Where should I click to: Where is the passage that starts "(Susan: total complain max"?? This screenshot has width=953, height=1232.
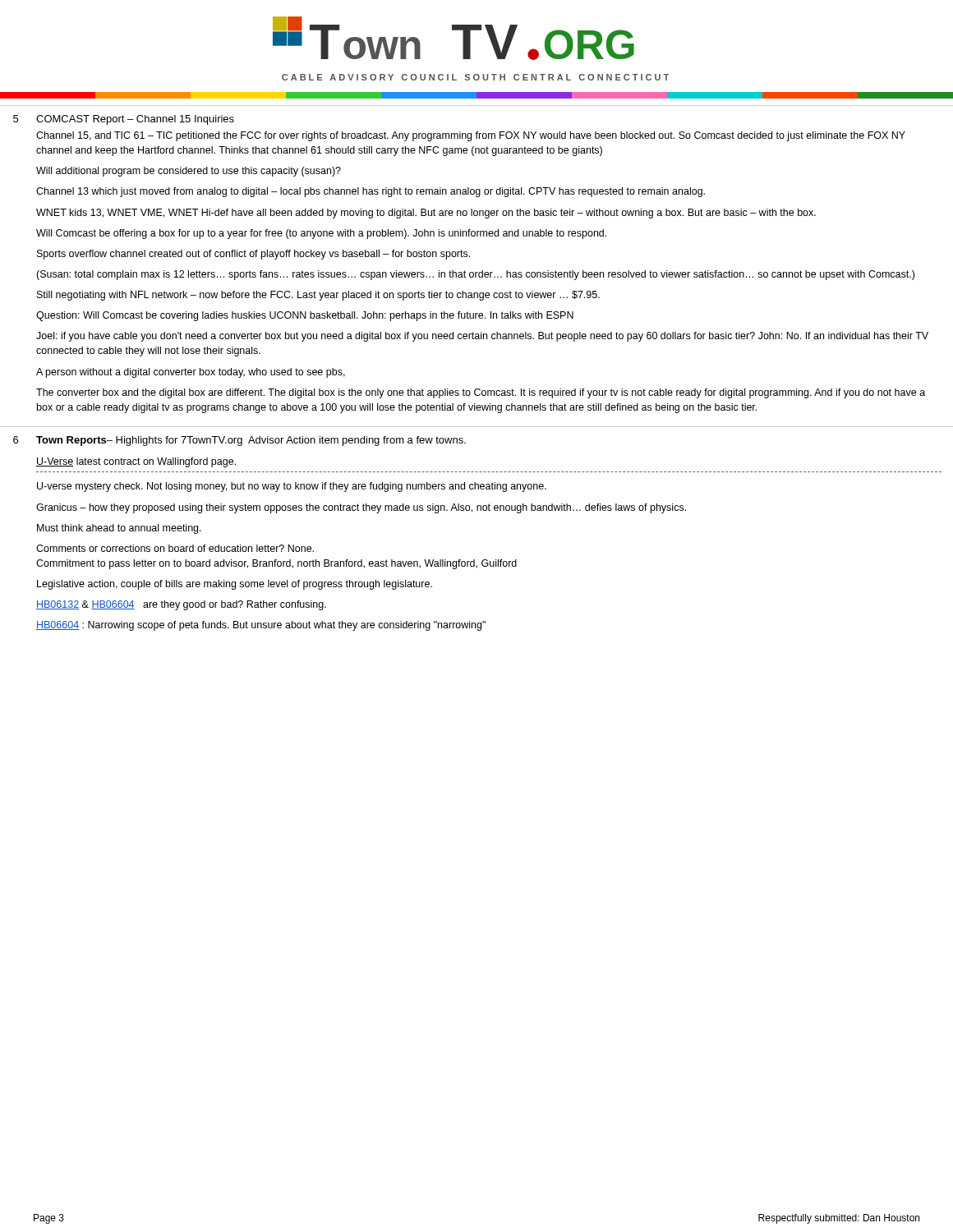click(476, 274)
